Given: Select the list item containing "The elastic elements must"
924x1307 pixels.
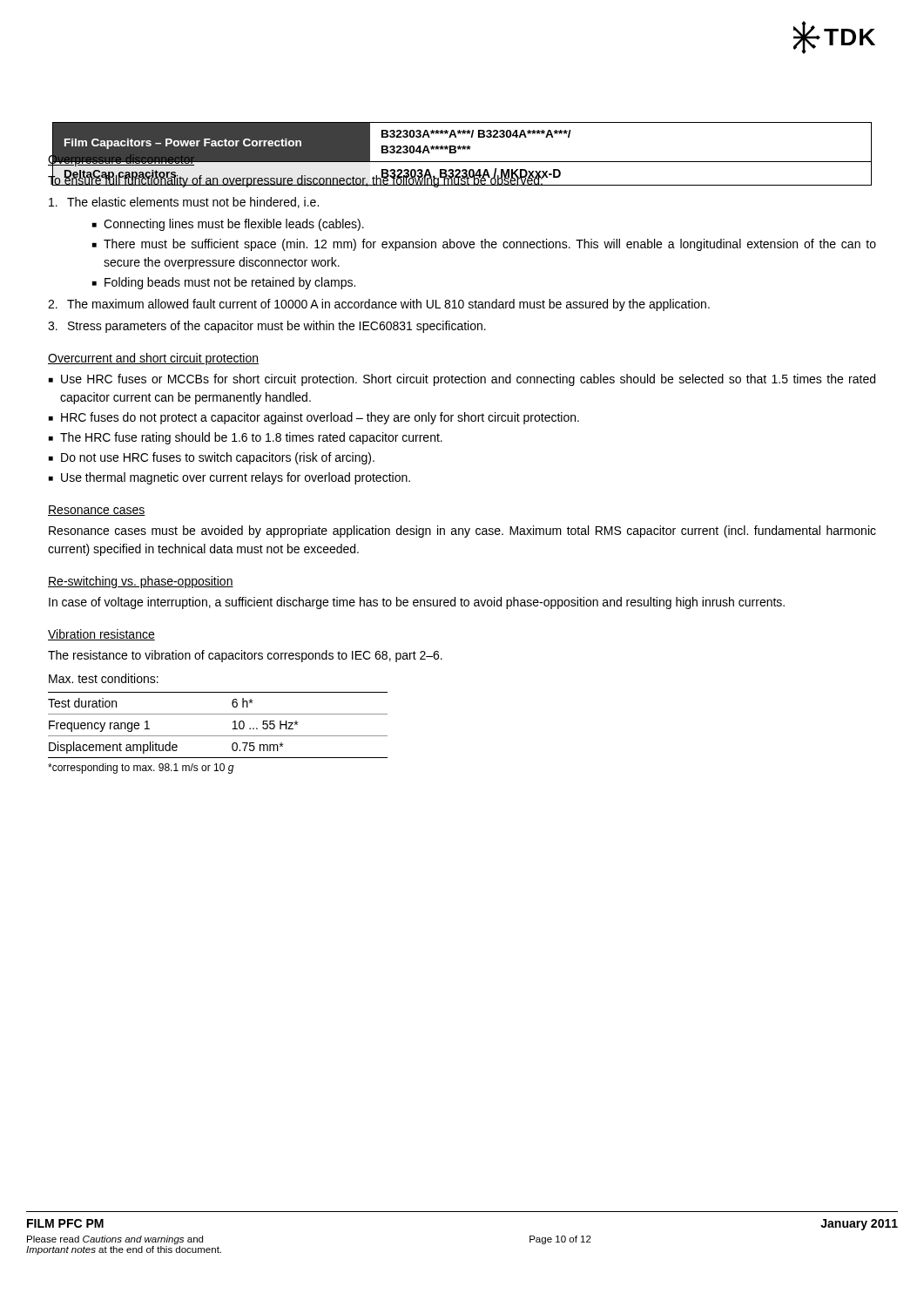Looking at the screenshot, I should pyautogui.click(x=184, y=203).
